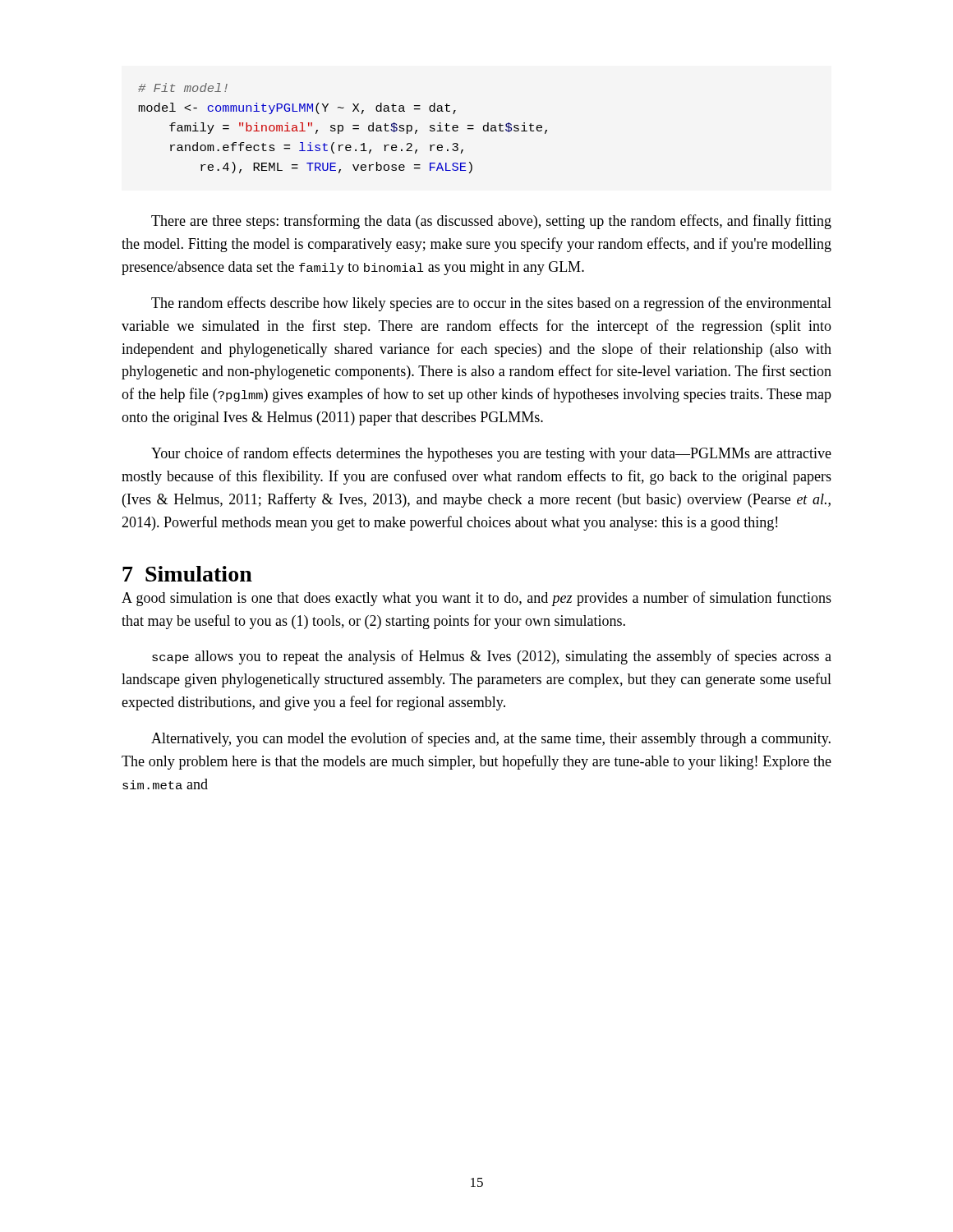Select the text block containing "scape allows you to repeat the"
The image size is (953, 1232).
[x=476, y=680]
